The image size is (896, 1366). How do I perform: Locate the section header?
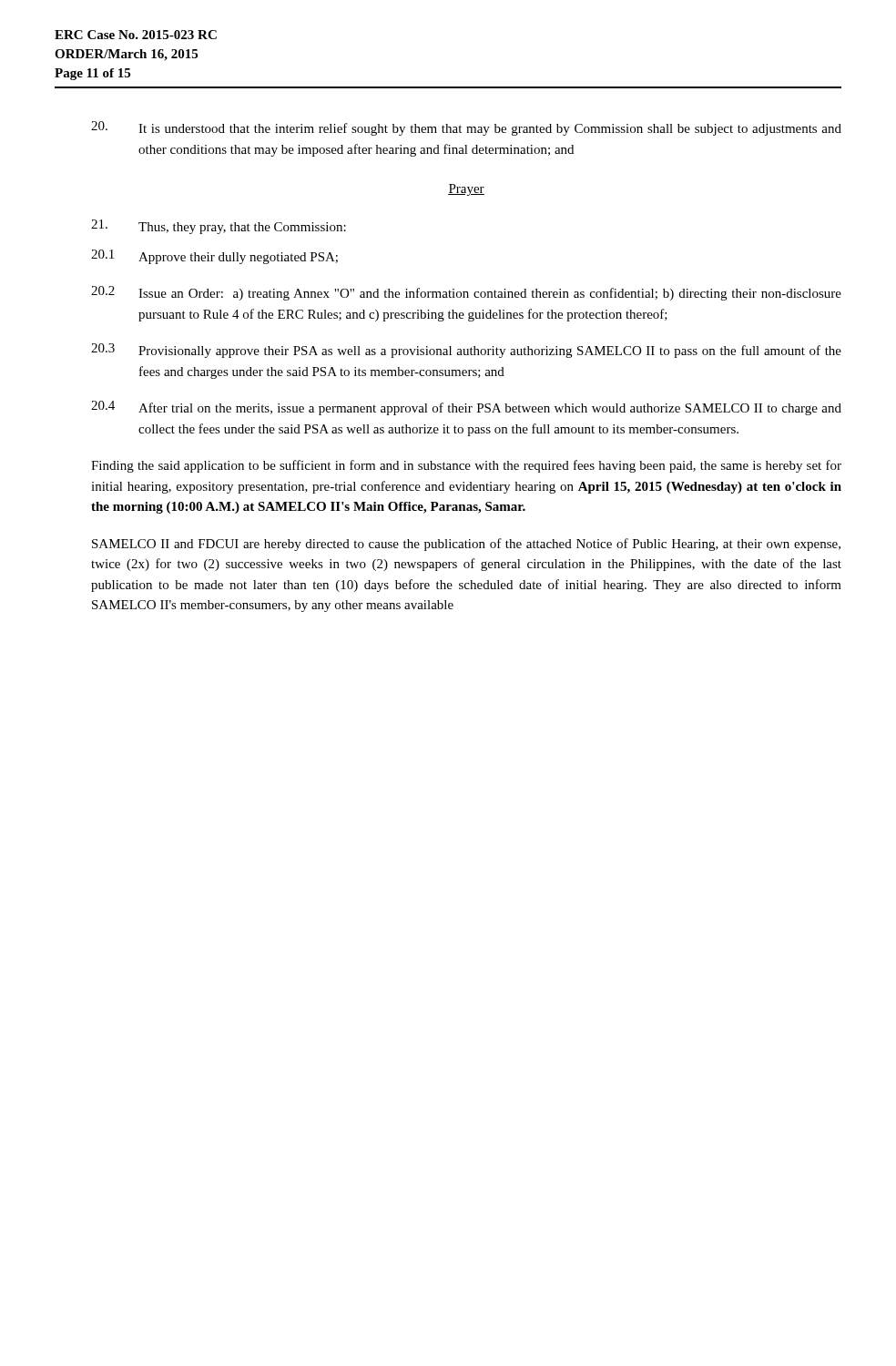[466, 189]
